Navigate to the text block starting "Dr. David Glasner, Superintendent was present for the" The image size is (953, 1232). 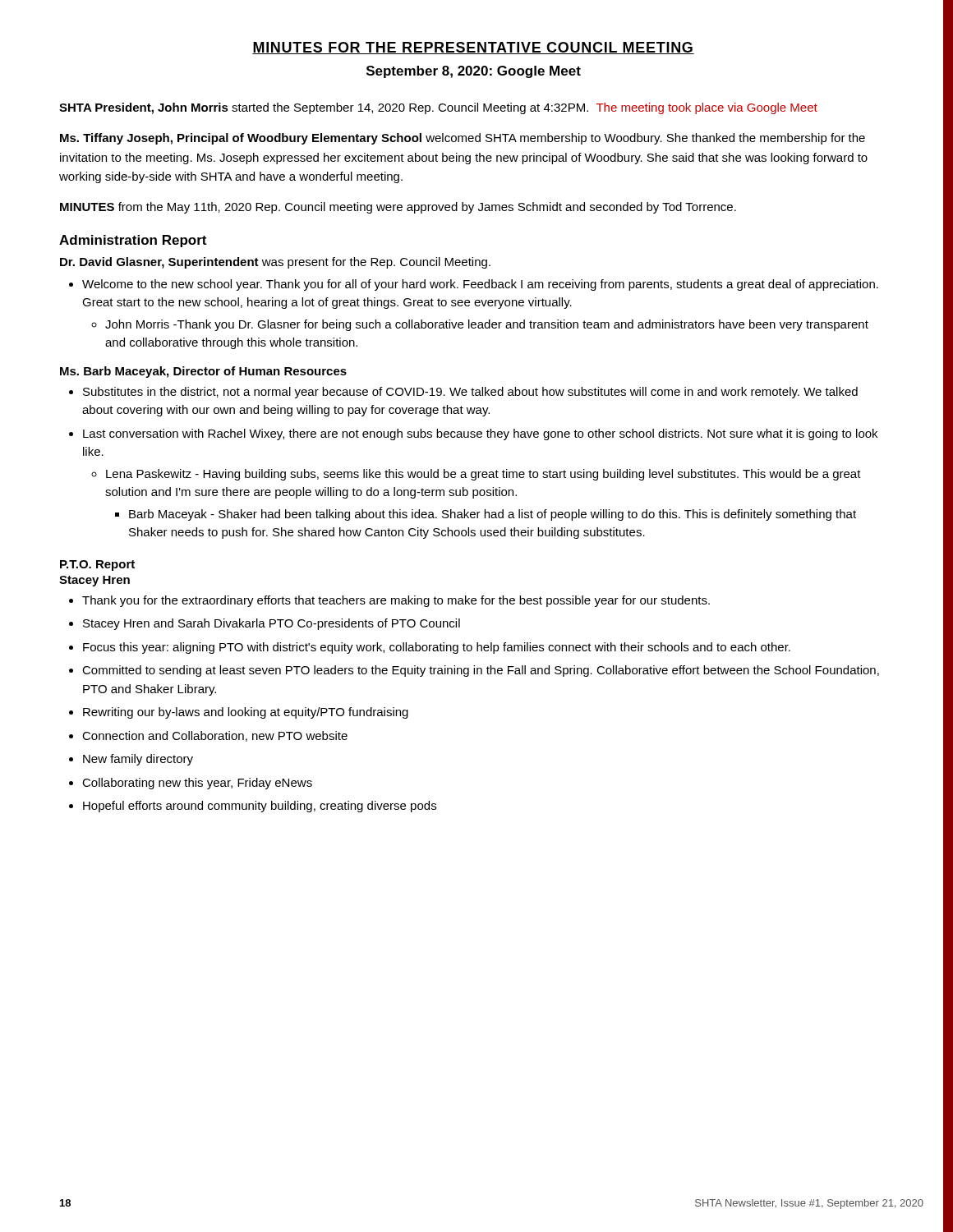[275, 262]
